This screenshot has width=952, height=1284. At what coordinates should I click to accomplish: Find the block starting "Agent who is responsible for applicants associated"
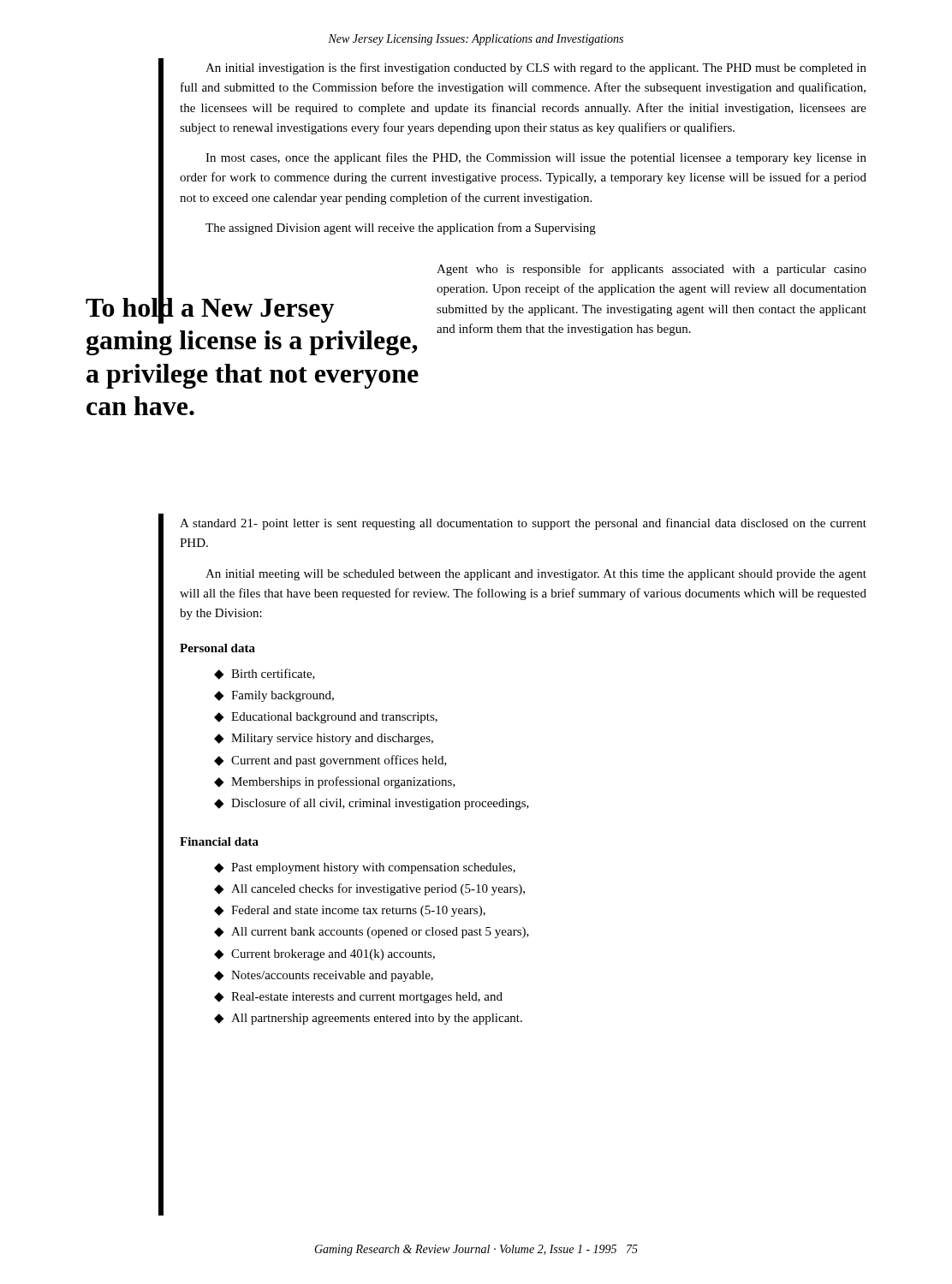click(652, 299)
